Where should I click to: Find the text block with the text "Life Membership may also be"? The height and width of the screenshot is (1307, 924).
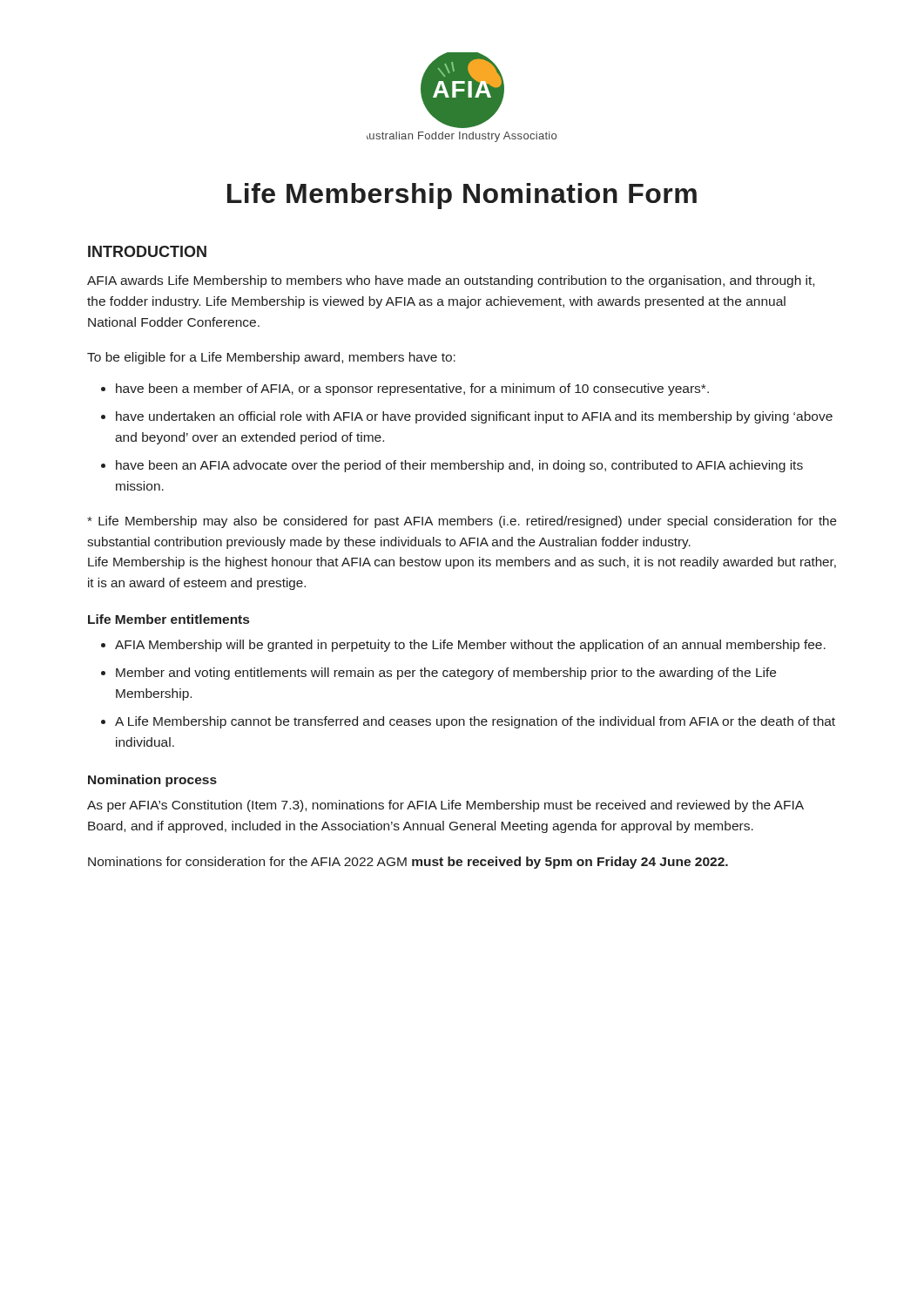coord(462,552)
